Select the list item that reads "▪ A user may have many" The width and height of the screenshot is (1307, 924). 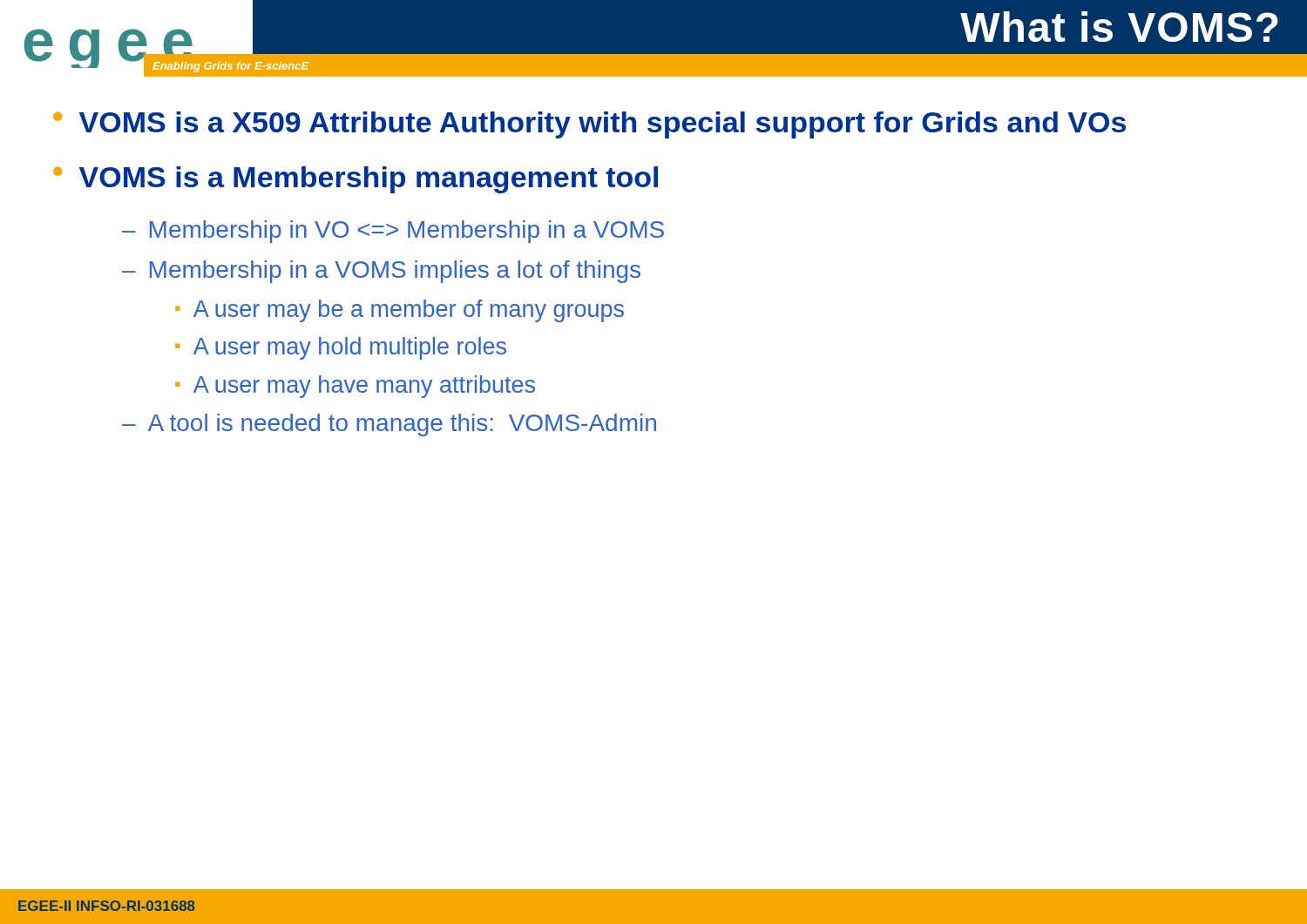(x=355, y=385)
